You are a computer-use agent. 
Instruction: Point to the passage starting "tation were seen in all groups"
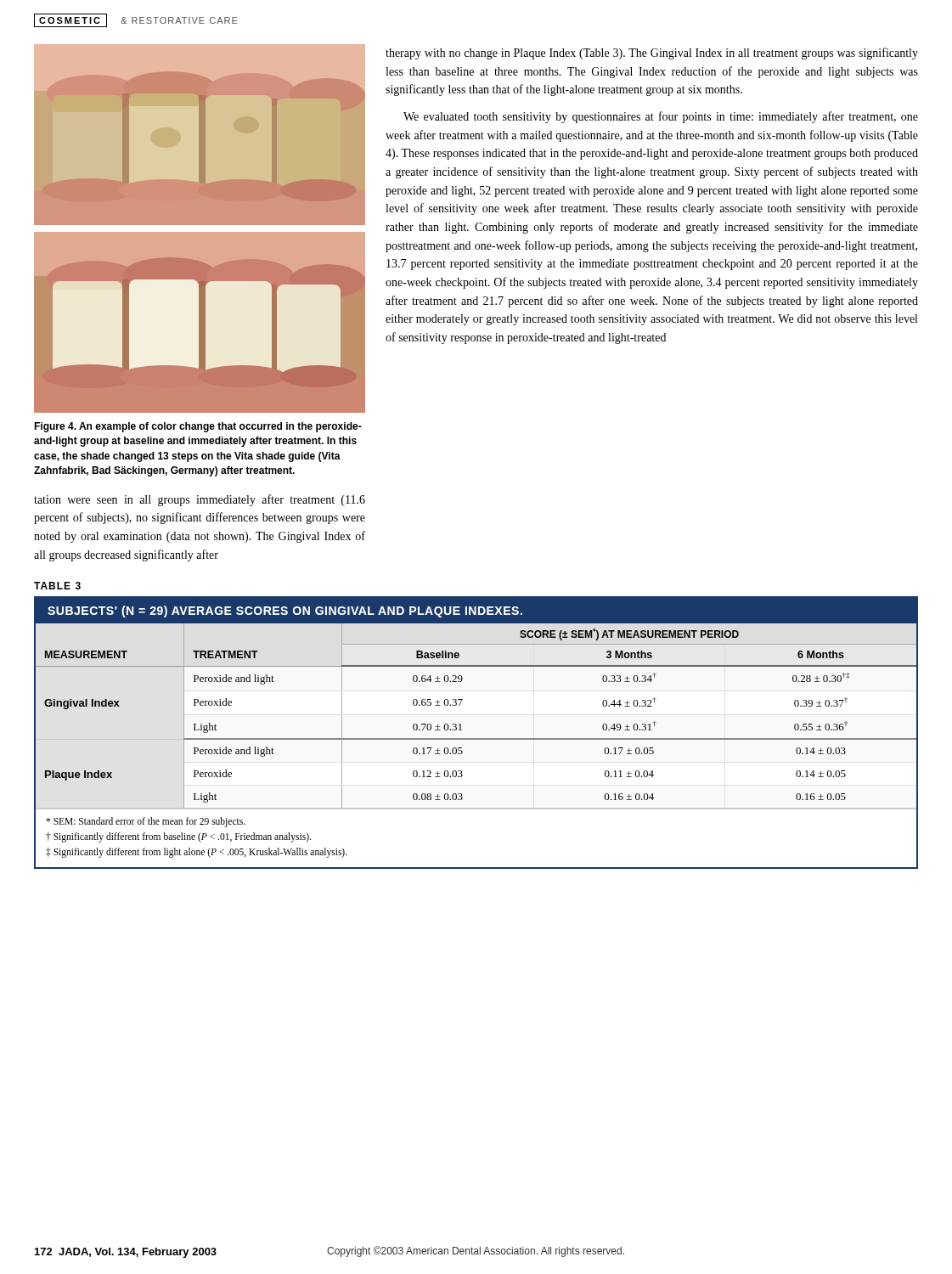pyautogui.click(x=200, y=527)
